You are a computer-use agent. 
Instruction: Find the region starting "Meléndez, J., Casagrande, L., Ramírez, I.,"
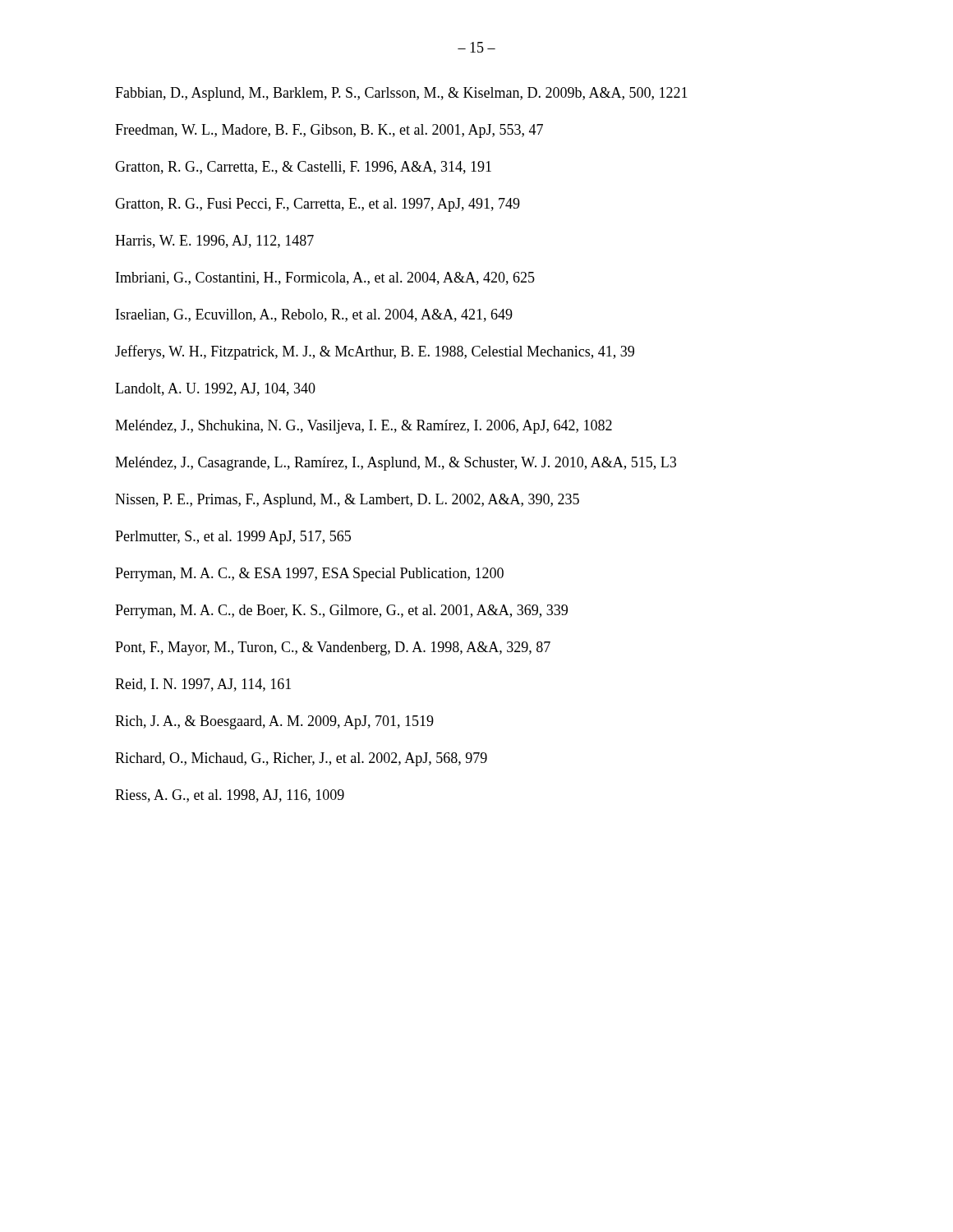(x=396, y=462)
